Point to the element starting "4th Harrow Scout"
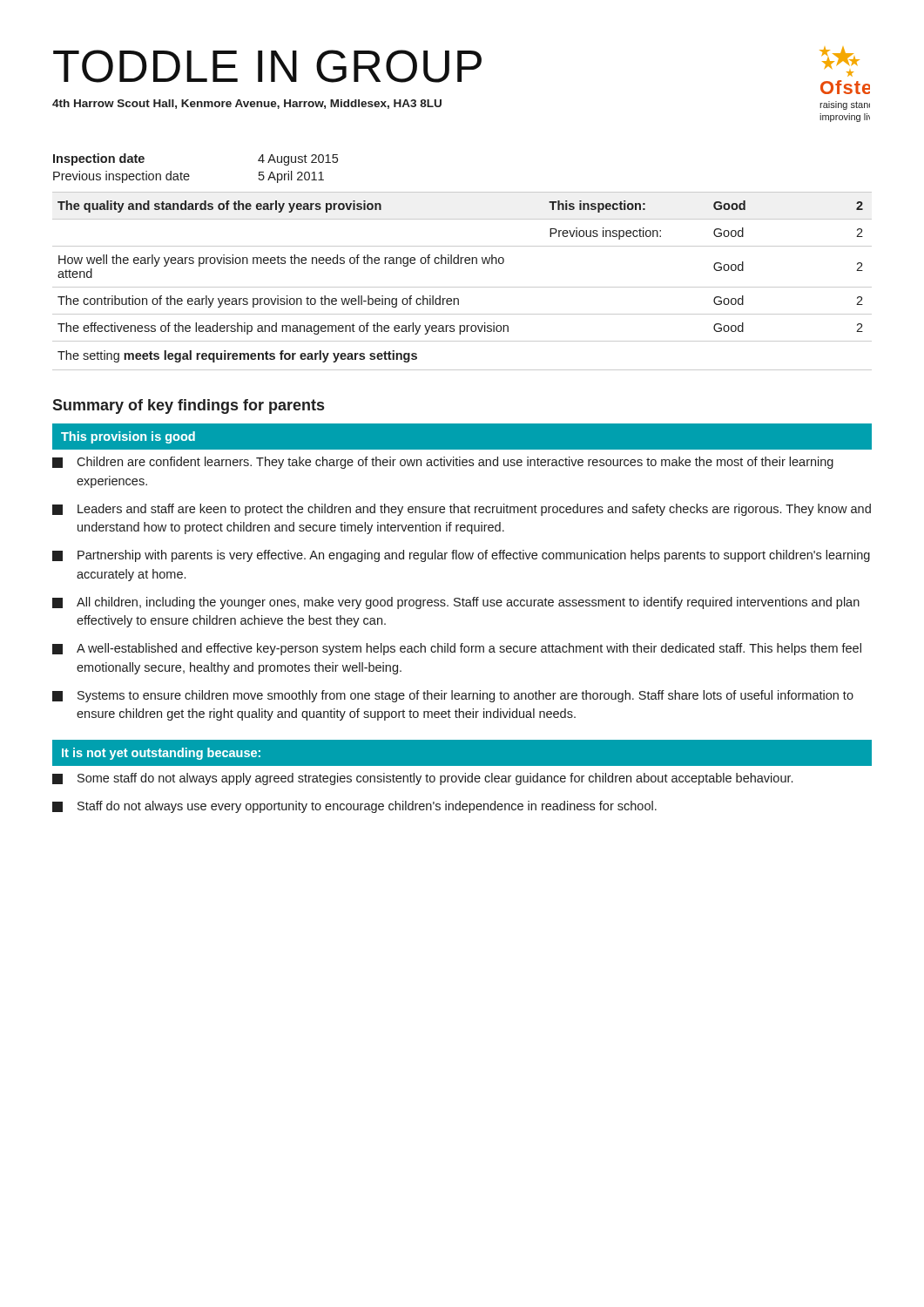 (384, 103)
